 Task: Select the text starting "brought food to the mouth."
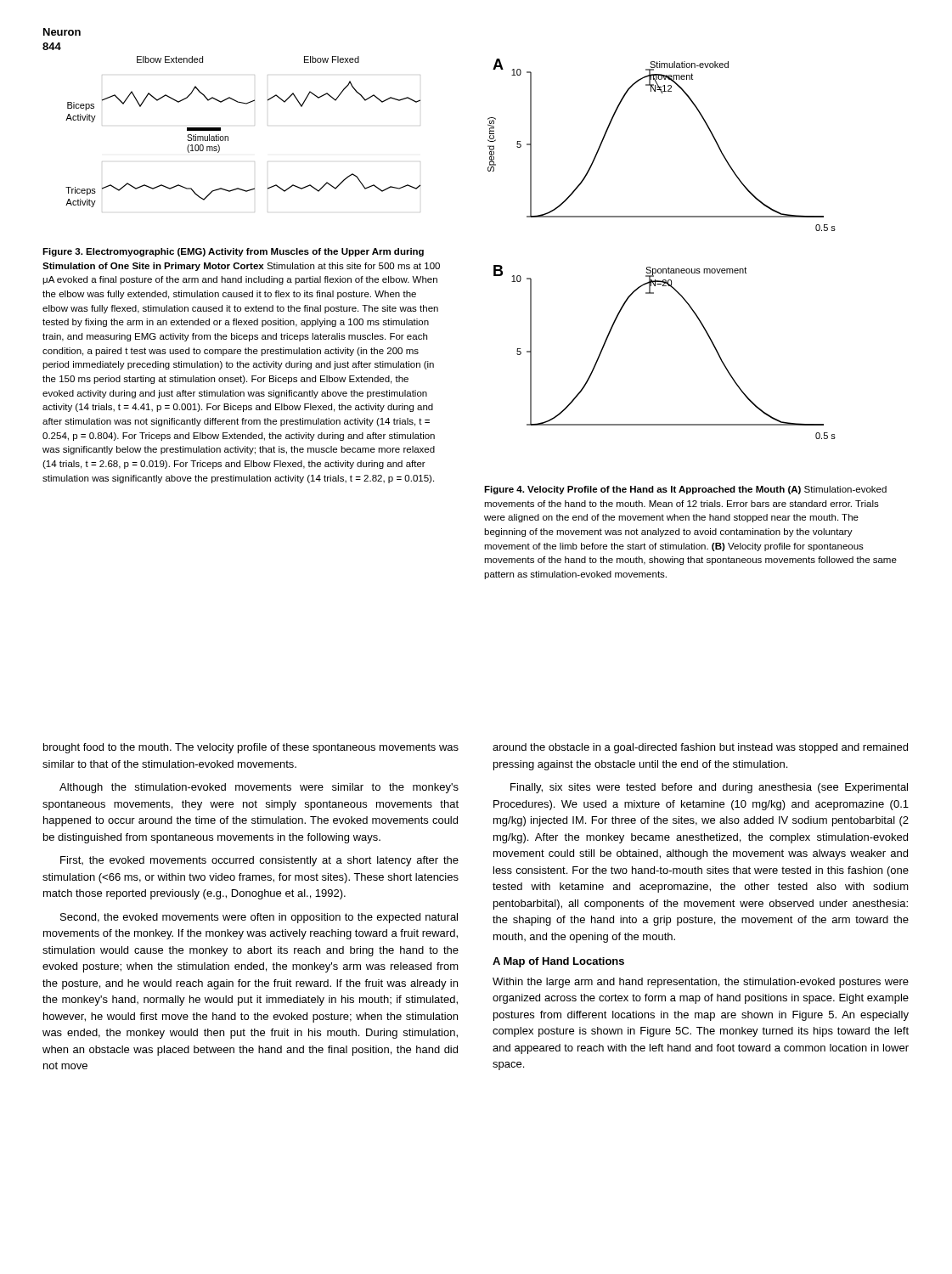pyautogui.click(x=251, y=906)
